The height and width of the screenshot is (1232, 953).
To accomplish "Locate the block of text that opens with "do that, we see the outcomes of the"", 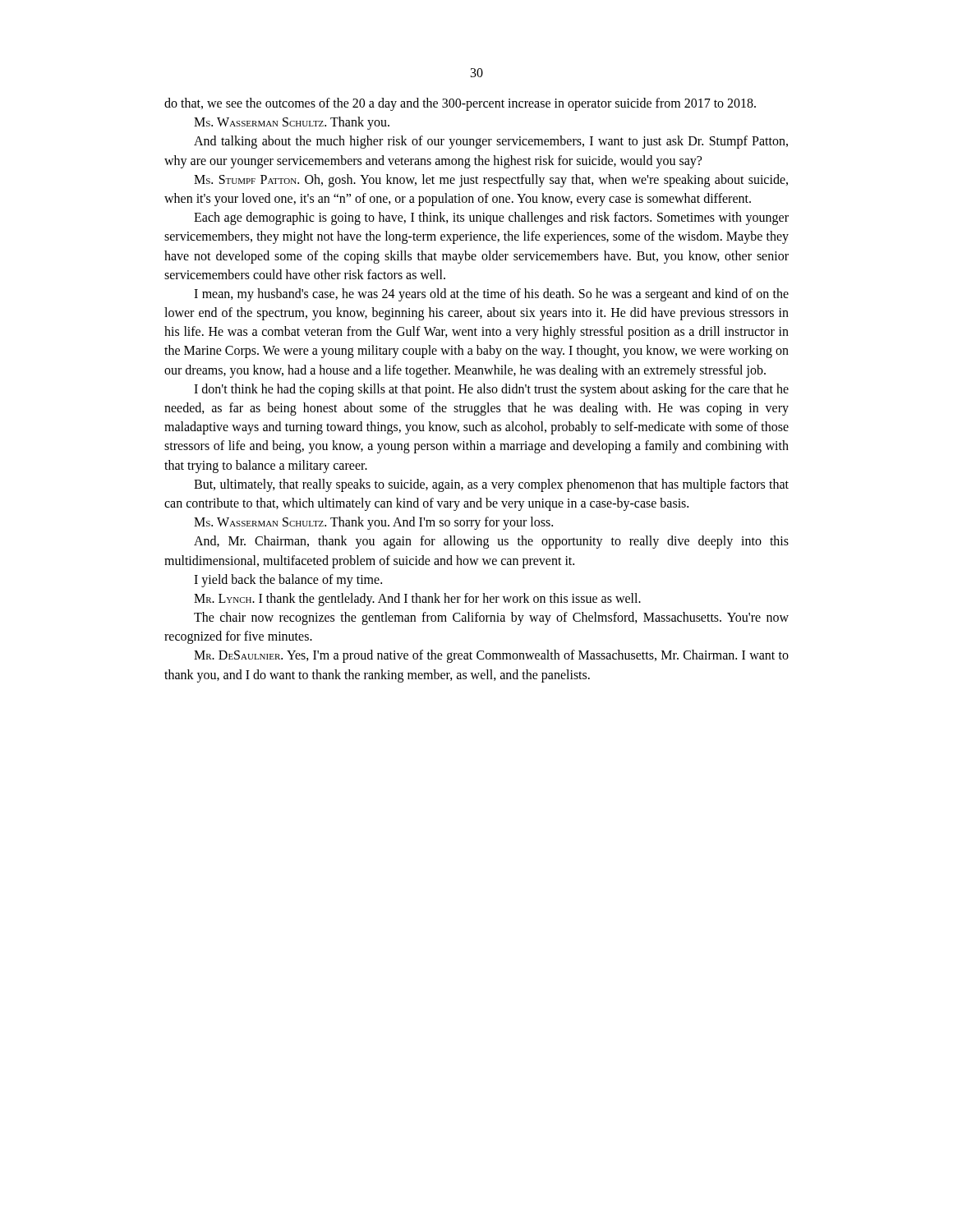I will (476, 389).
